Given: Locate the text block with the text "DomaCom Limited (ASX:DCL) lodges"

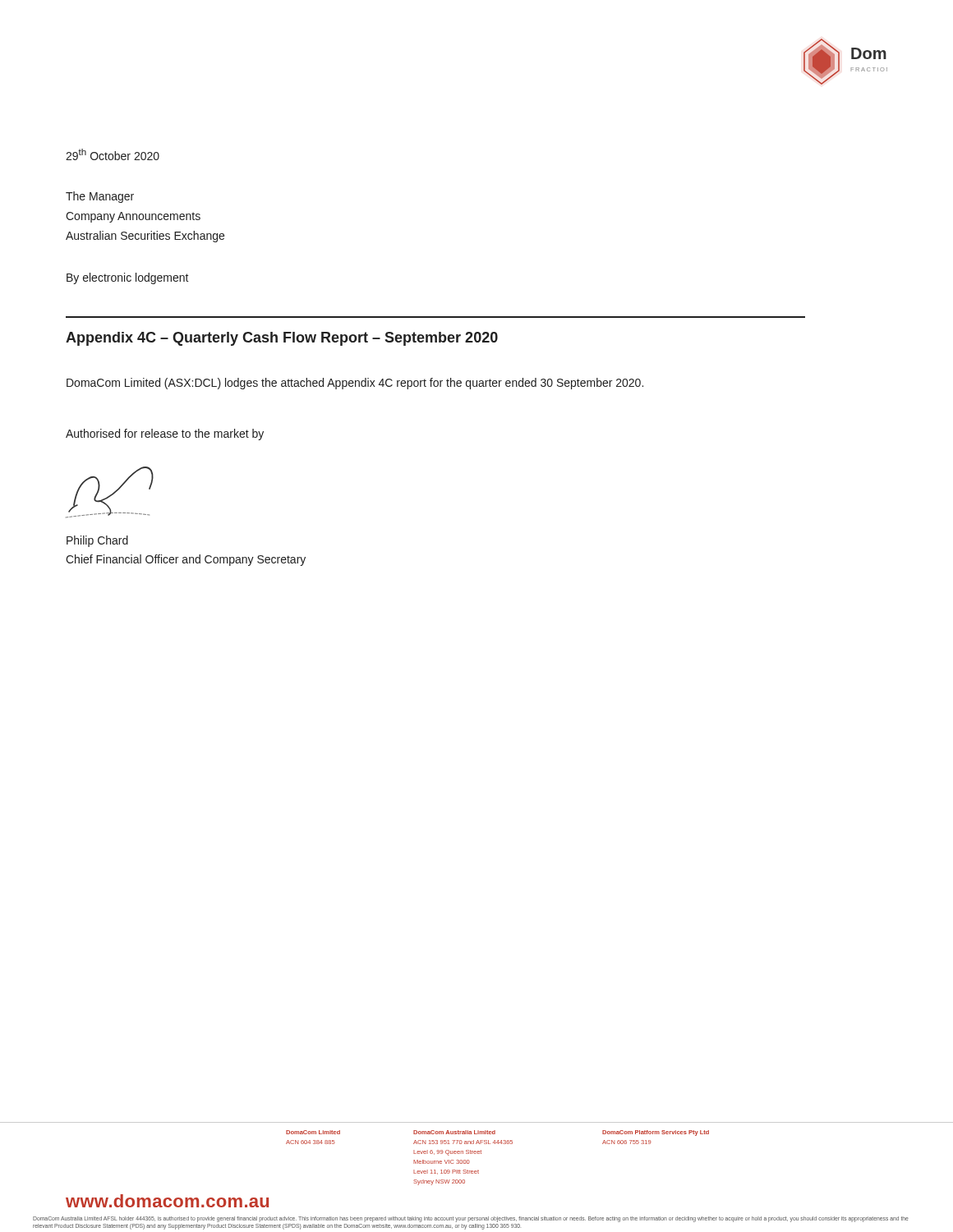Looking at the screenshot, I should tap(355, 383).
